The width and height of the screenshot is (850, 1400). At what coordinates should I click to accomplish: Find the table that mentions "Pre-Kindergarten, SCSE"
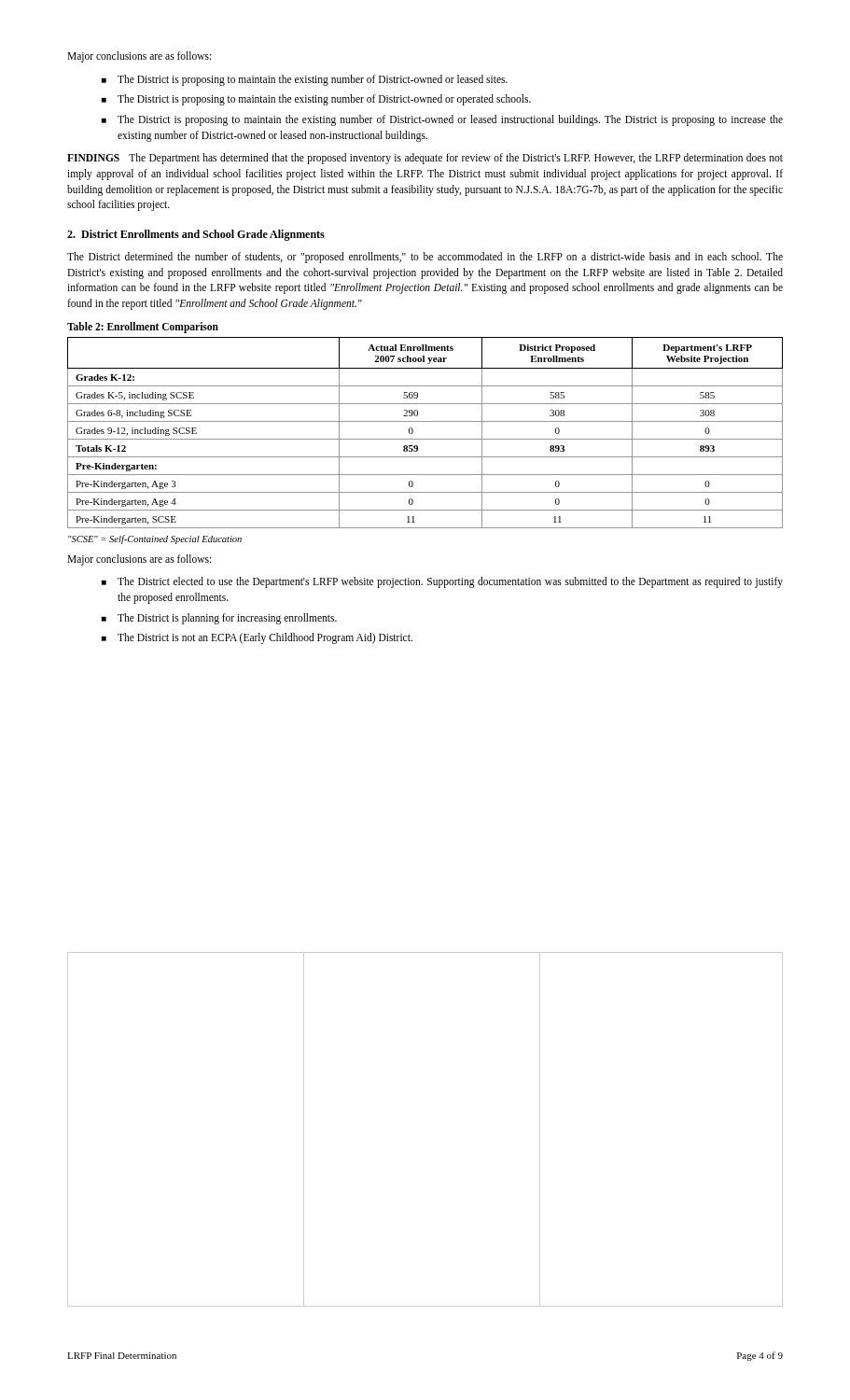[x=425, y=432]
